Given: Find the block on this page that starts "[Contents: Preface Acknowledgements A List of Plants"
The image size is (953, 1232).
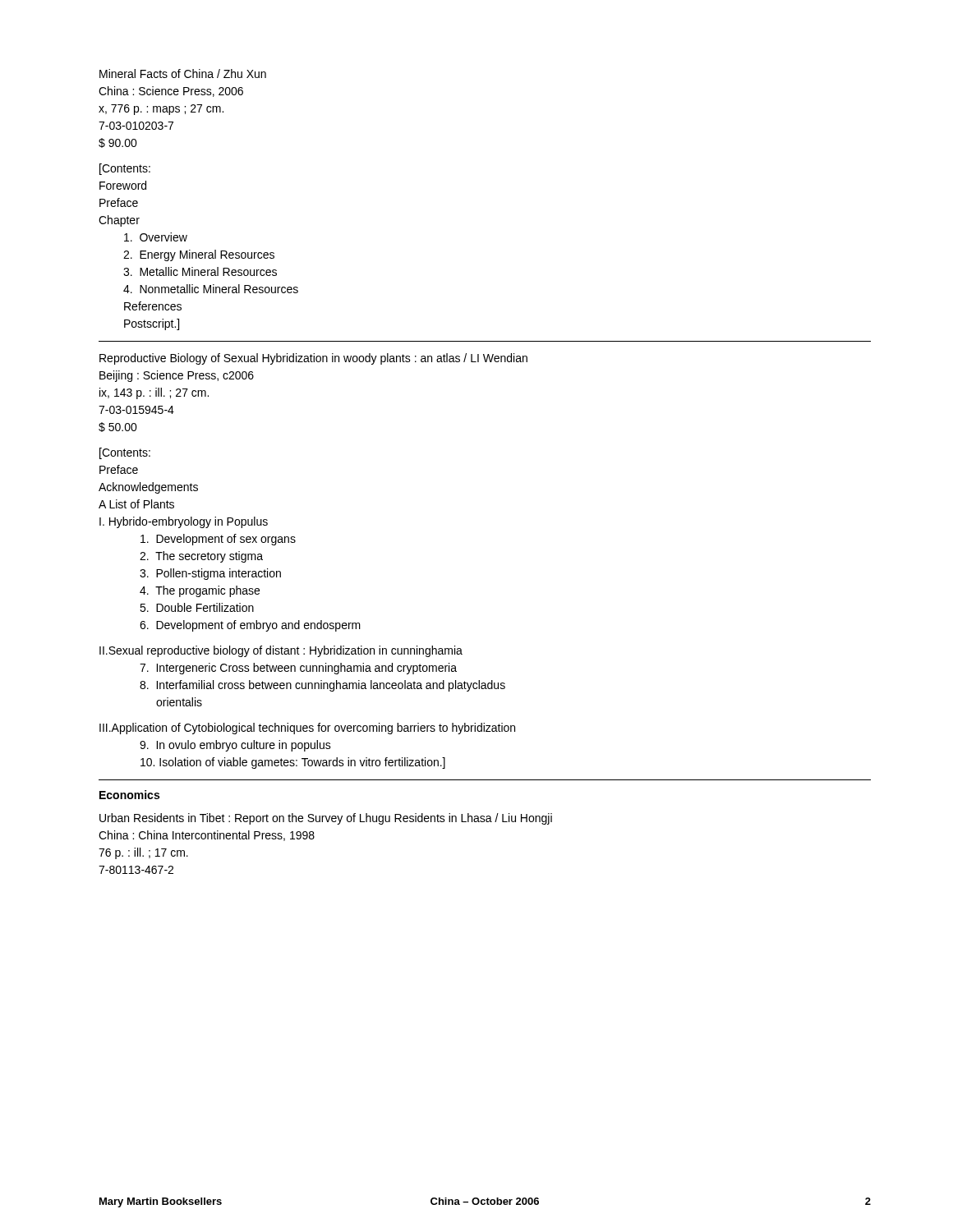Looking at the screenshot, I should click(x=230, y=539).
